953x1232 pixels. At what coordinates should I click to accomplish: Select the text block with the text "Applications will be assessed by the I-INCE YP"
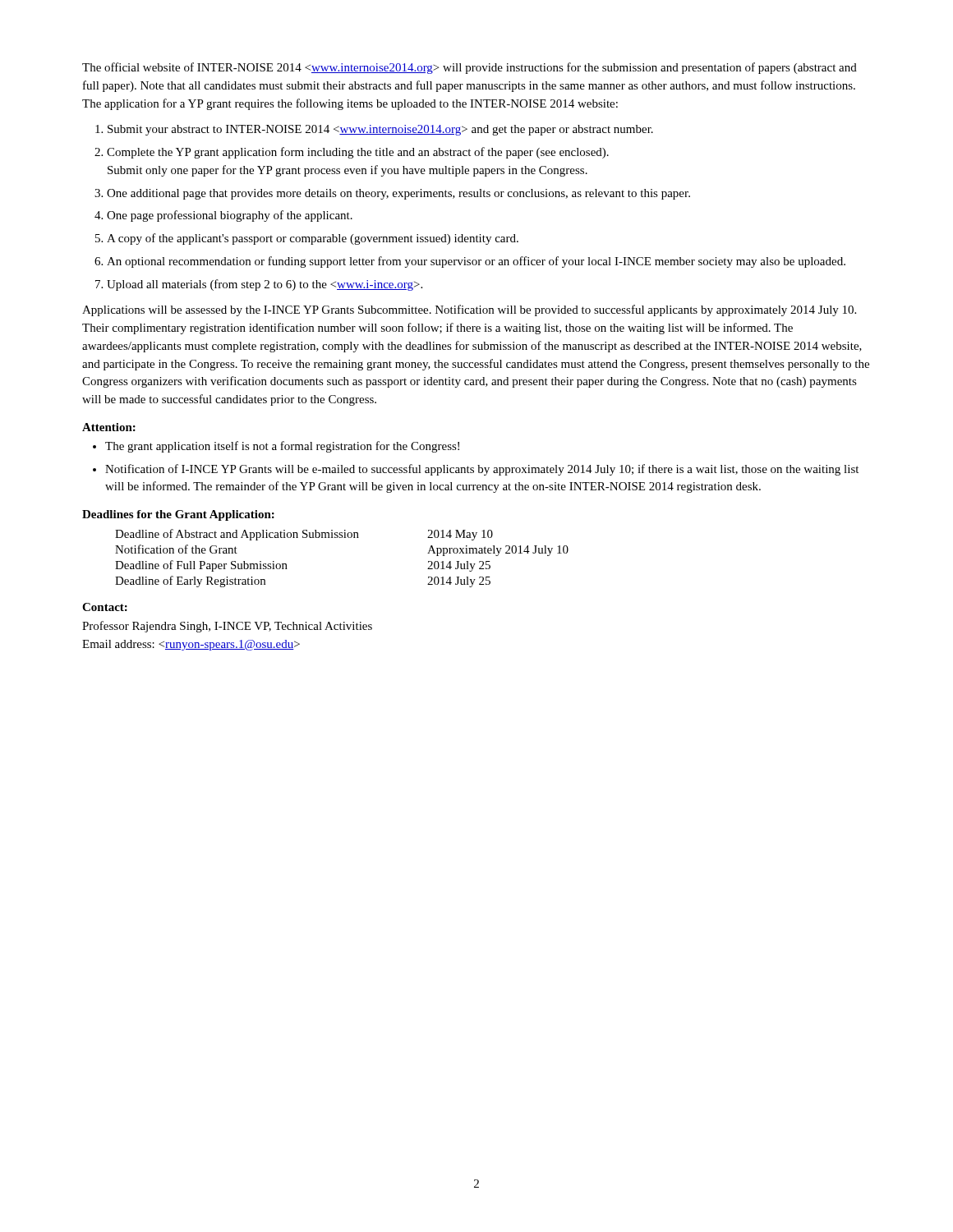tap(476, 355)
